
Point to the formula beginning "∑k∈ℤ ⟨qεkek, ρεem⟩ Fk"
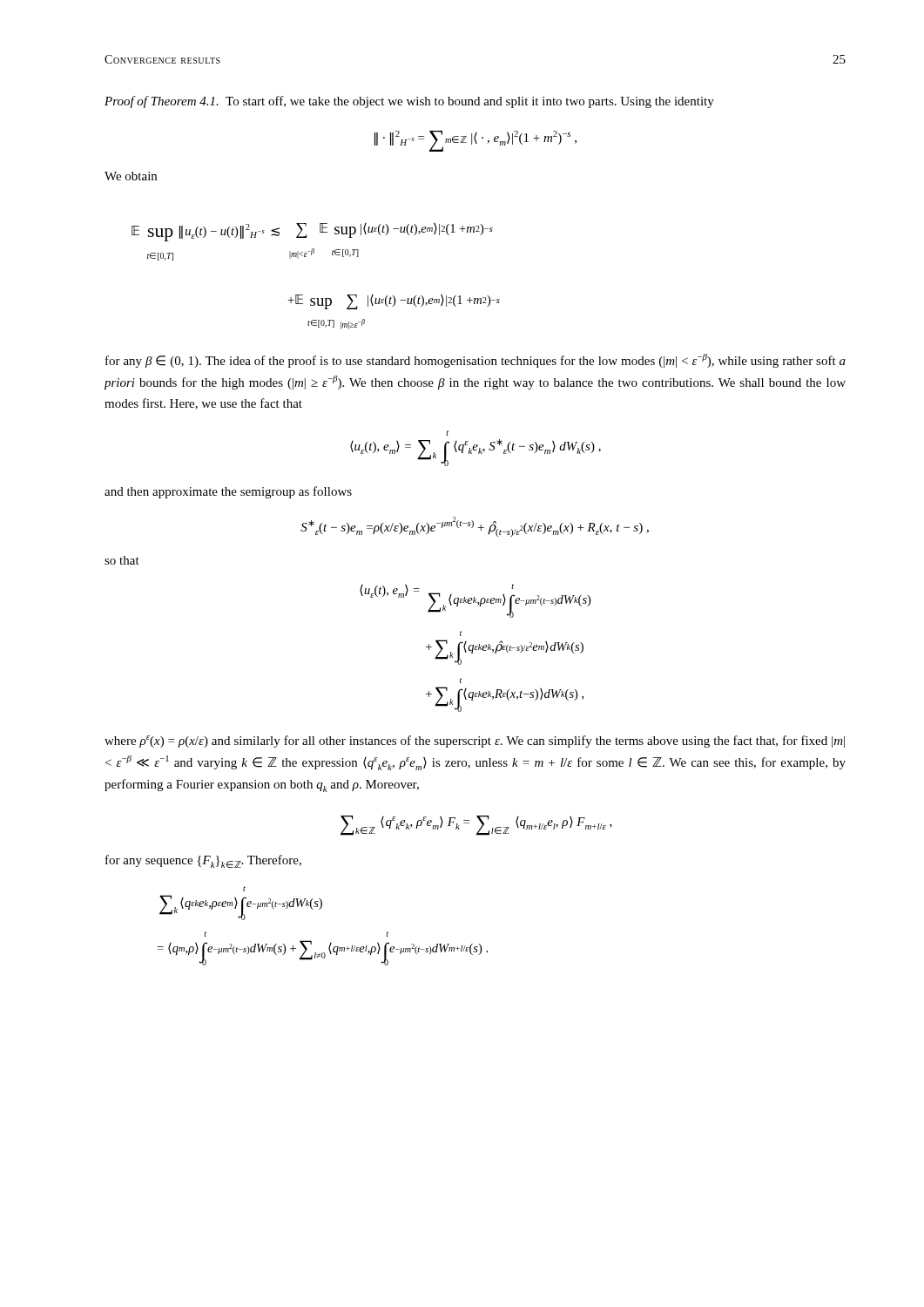(476, 823)
